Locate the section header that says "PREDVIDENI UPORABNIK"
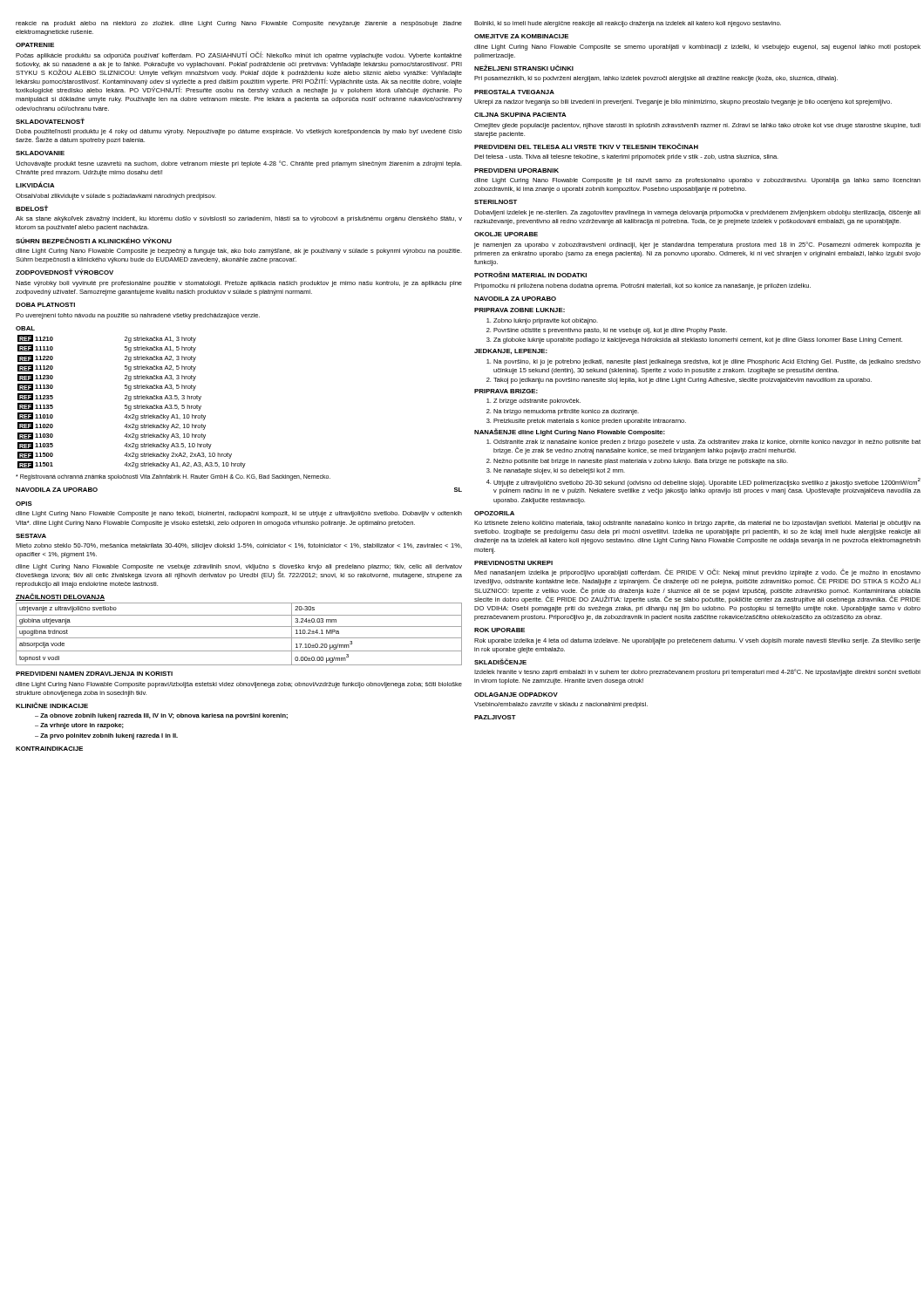The image size is (924, 1308). pyautogui.click(x=517, y=170)
